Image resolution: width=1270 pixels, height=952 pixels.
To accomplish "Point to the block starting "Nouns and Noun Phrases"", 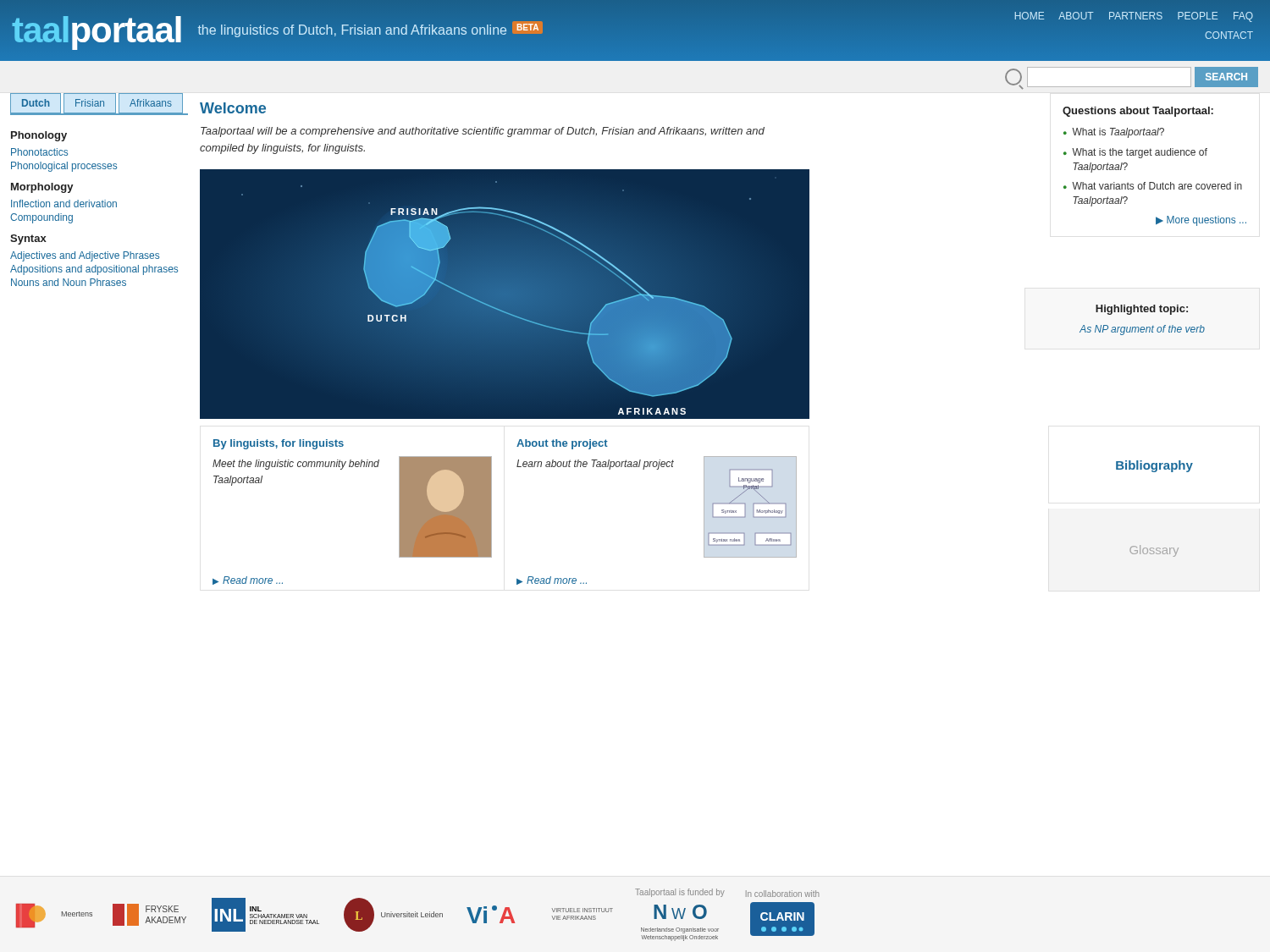I will click(99, 283).
